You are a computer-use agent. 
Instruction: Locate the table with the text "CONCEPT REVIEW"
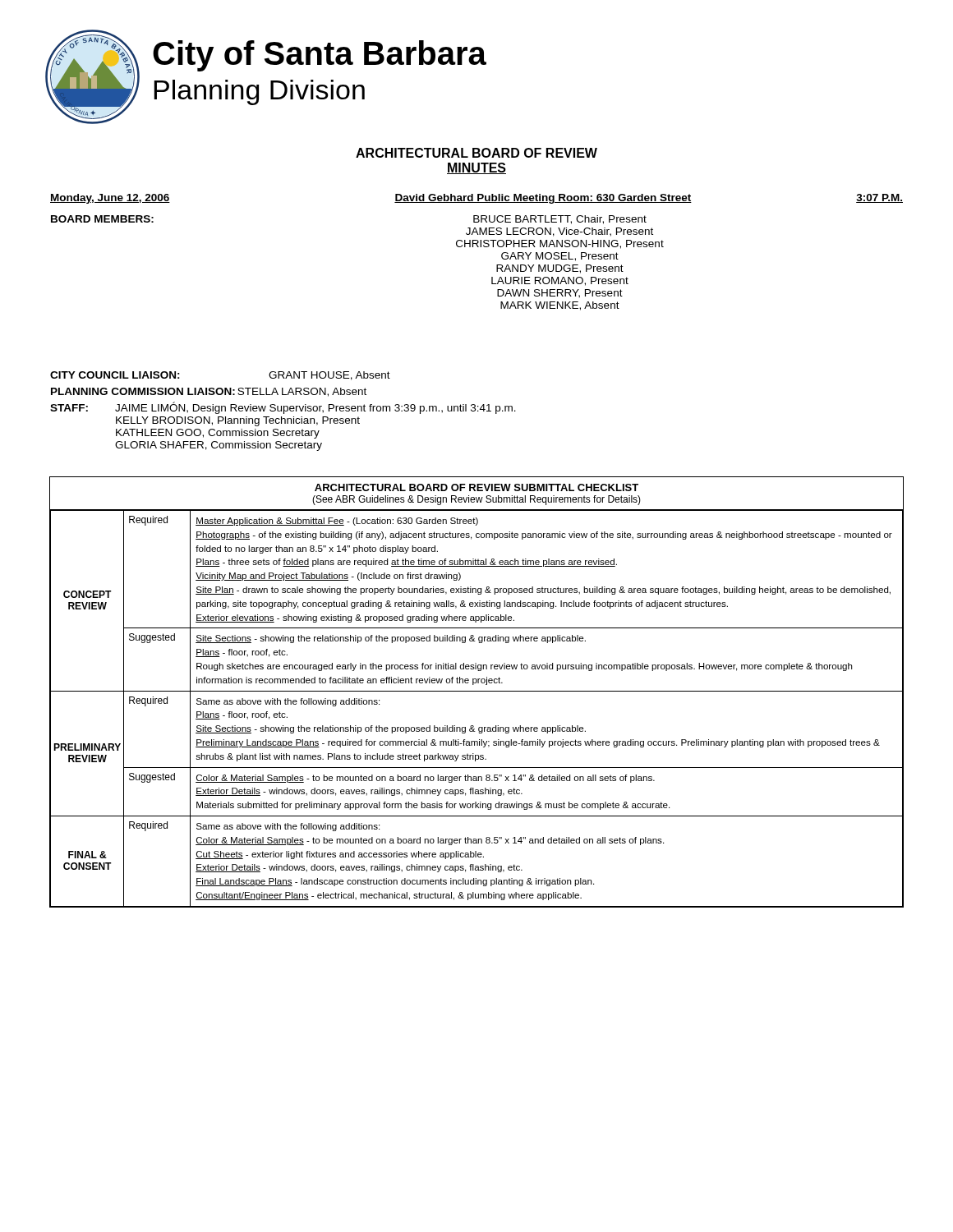(x=476, y=692)
